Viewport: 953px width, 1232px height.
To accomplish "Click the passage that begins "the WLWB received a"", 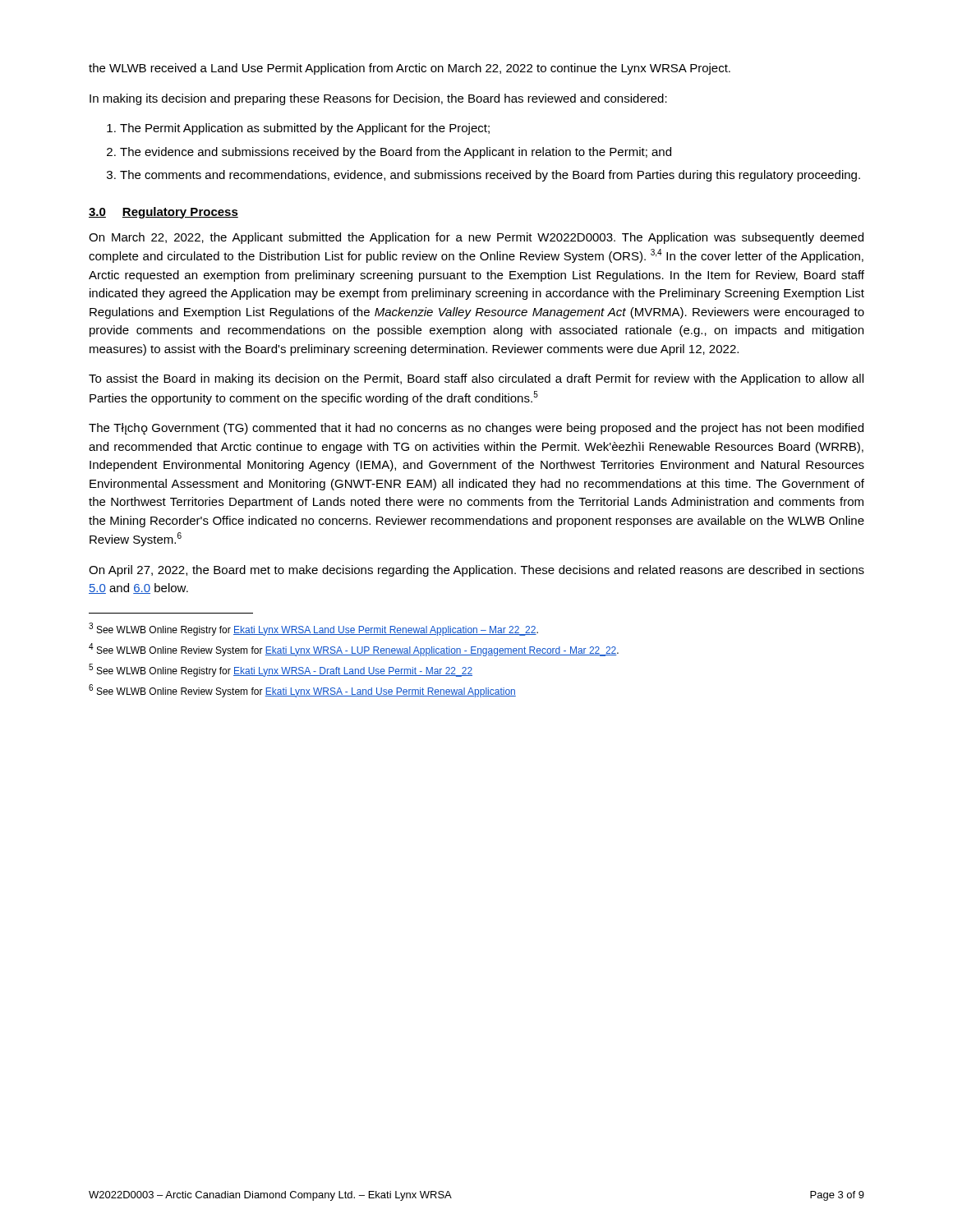I will click(x=476, y=68).
